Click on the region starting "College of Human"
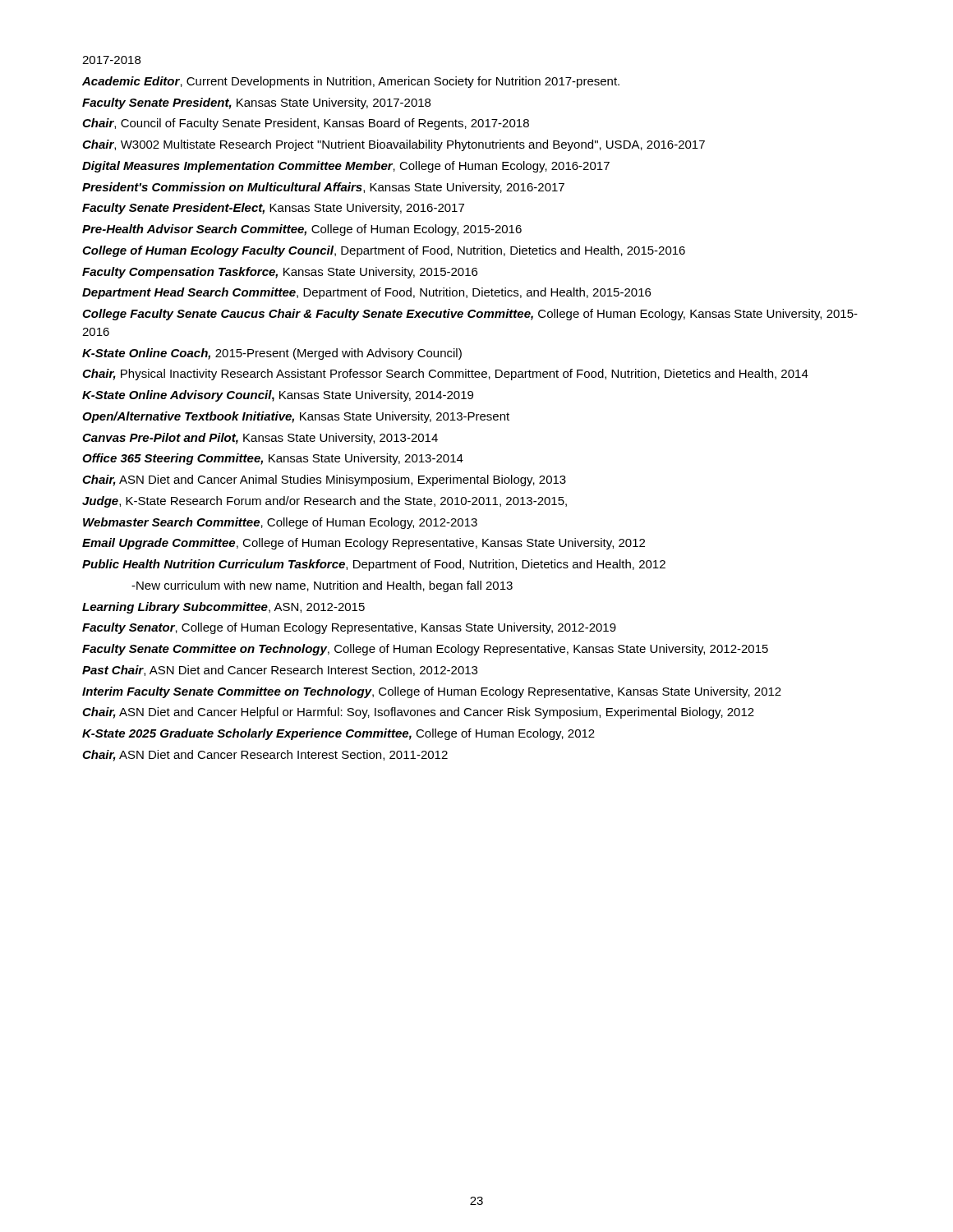 tap(384, 250)
